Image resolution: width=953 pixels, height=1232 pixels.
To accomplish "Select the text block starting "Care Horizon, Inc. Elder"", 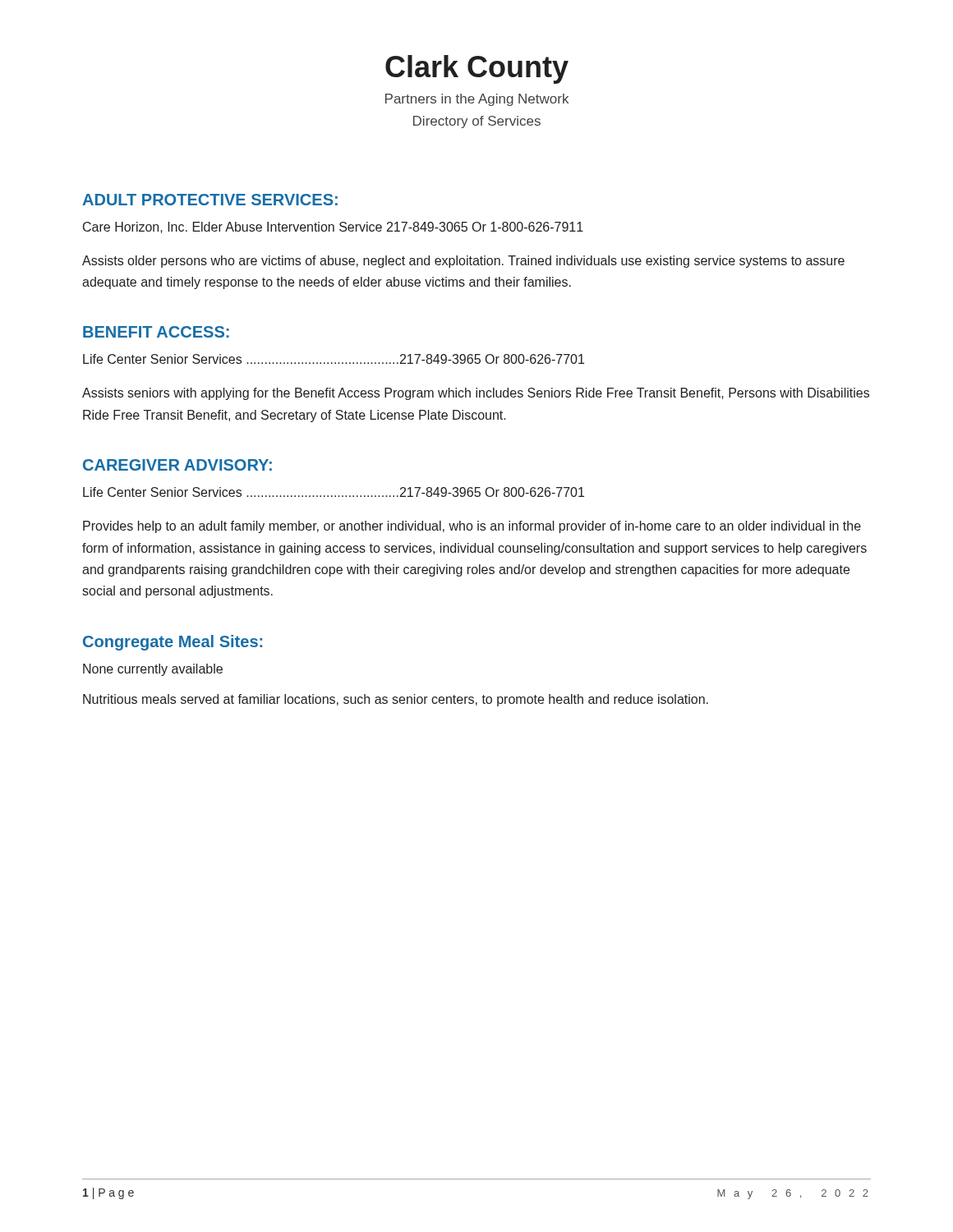I will point(476,227).
